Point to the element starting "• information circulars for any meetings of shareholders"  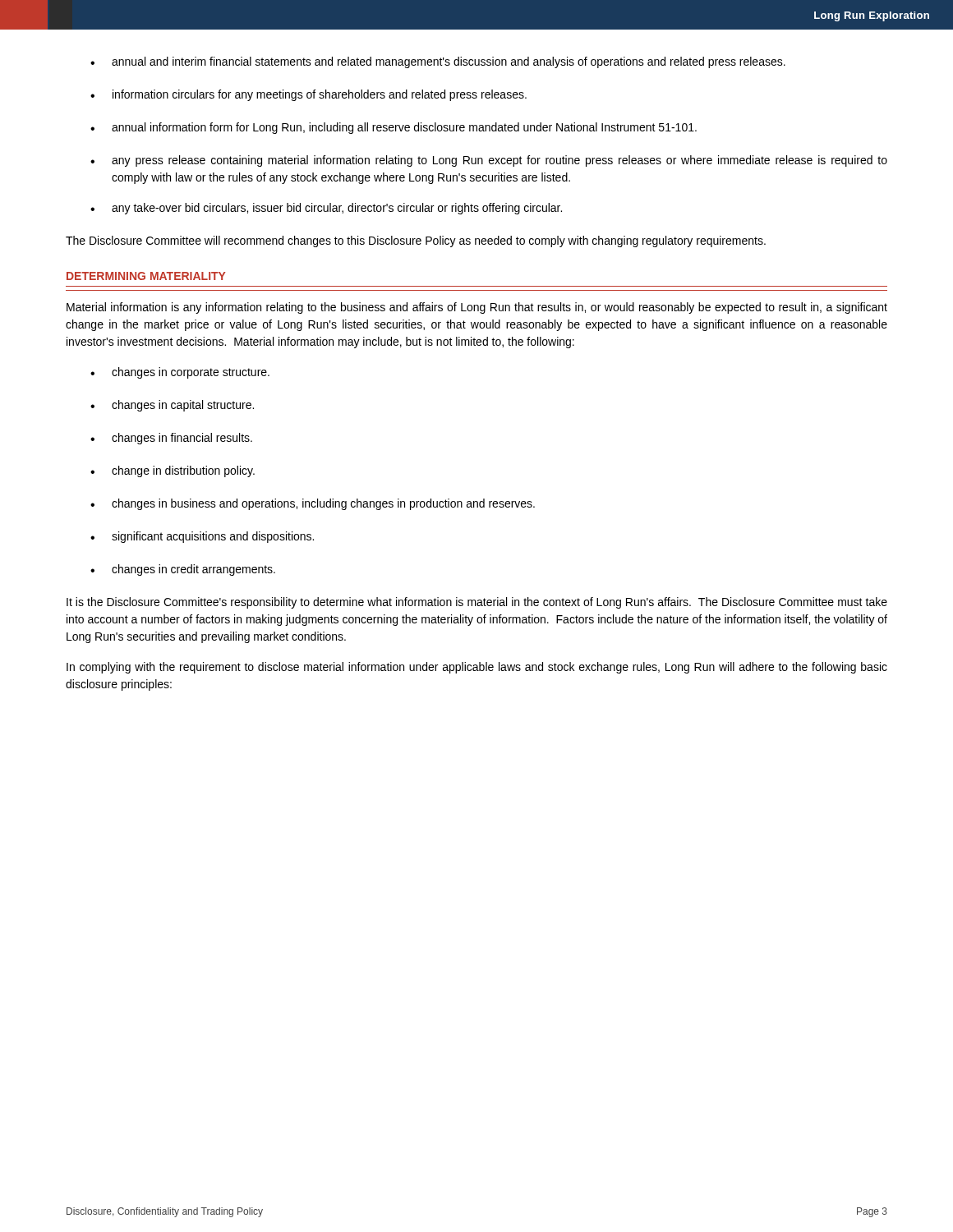pyautogui.click(x=489, y=96)
